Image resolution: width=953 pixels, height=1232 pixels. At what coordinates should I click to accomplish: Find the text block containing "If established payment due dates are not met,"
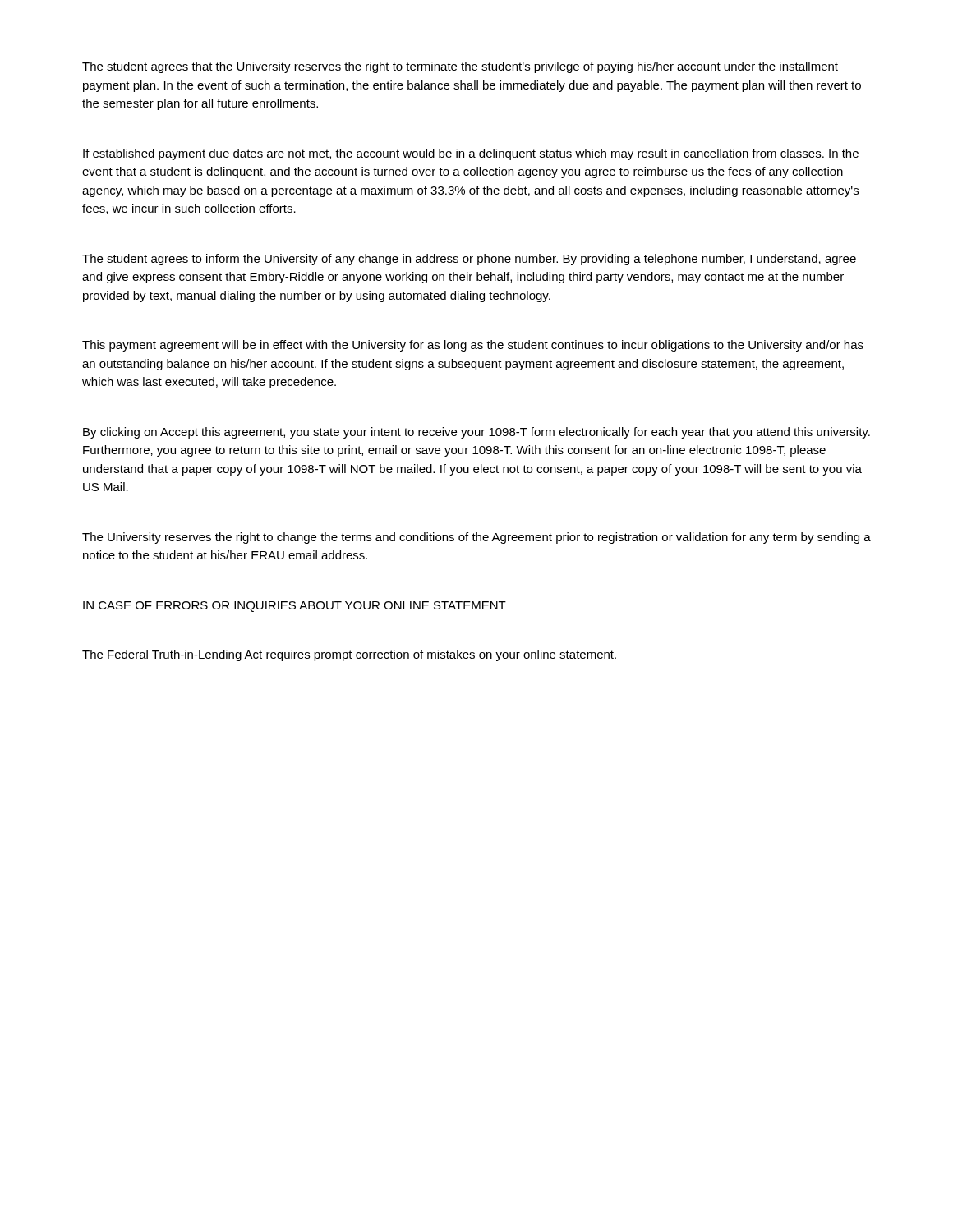471,180
